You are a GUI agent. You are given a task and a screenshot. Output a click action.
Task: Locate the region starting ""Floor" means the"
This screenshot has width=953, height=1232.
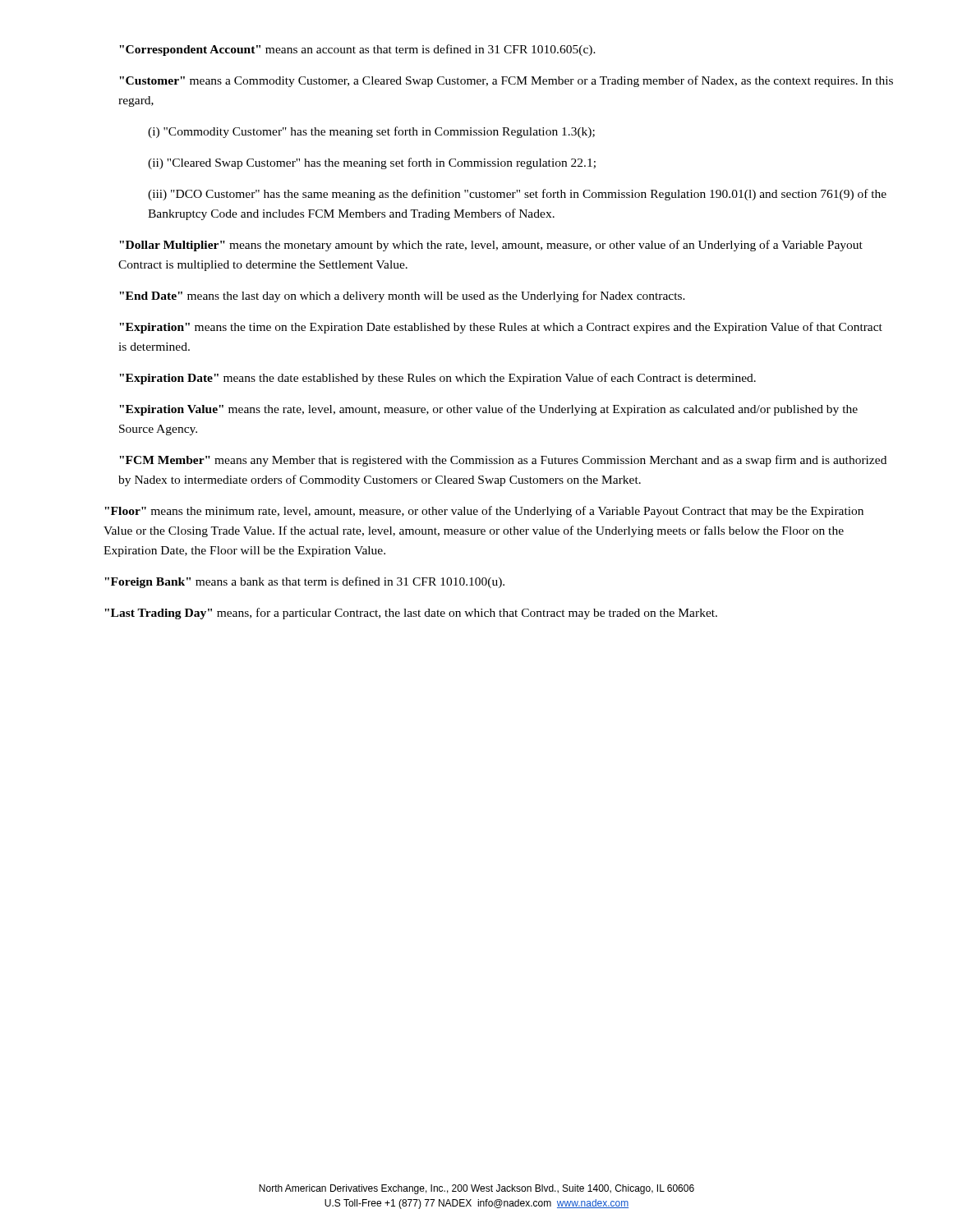coord(484,530)
